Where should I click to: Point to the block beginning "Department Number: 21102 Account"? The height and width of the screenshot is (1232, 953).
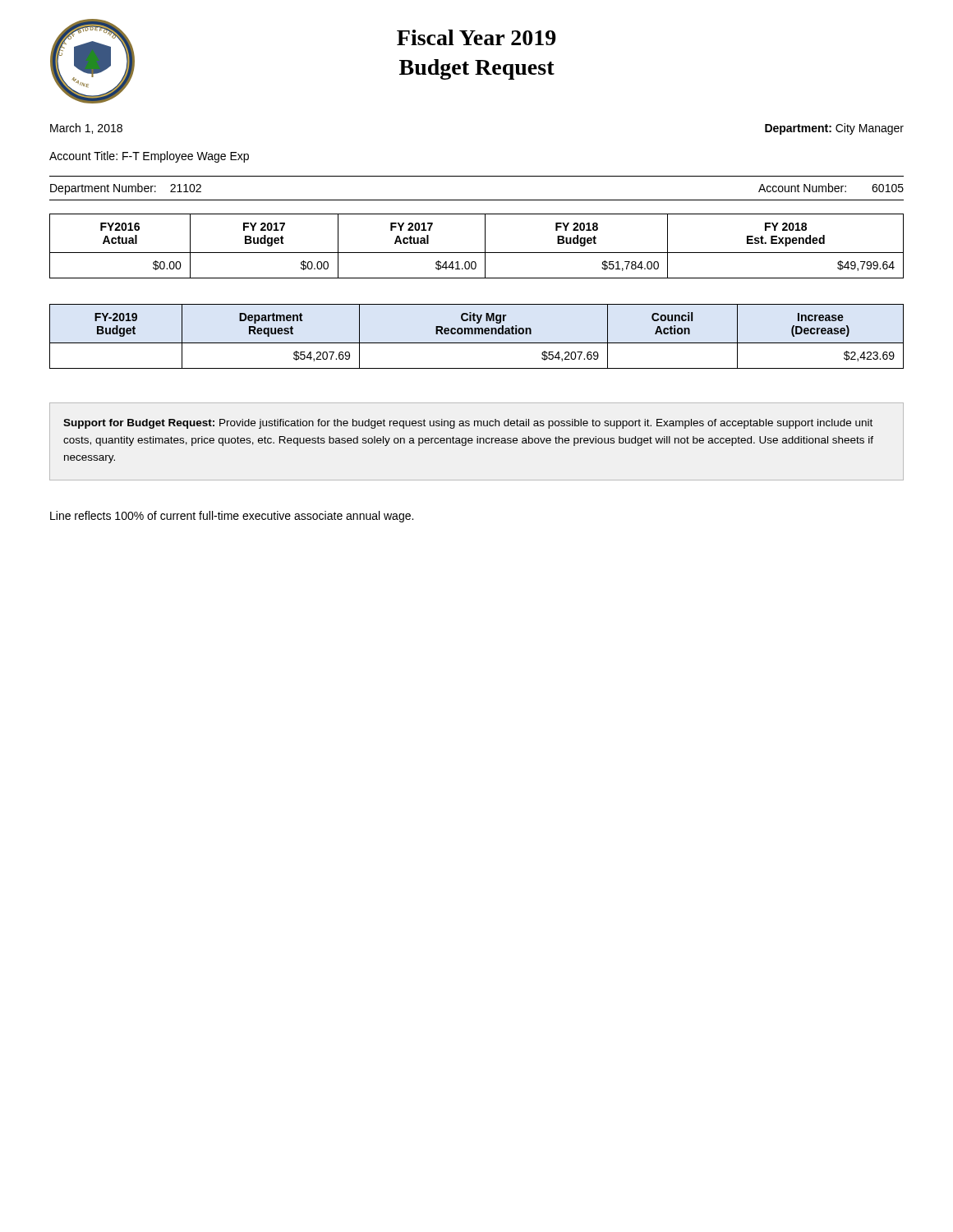(476, 188)
